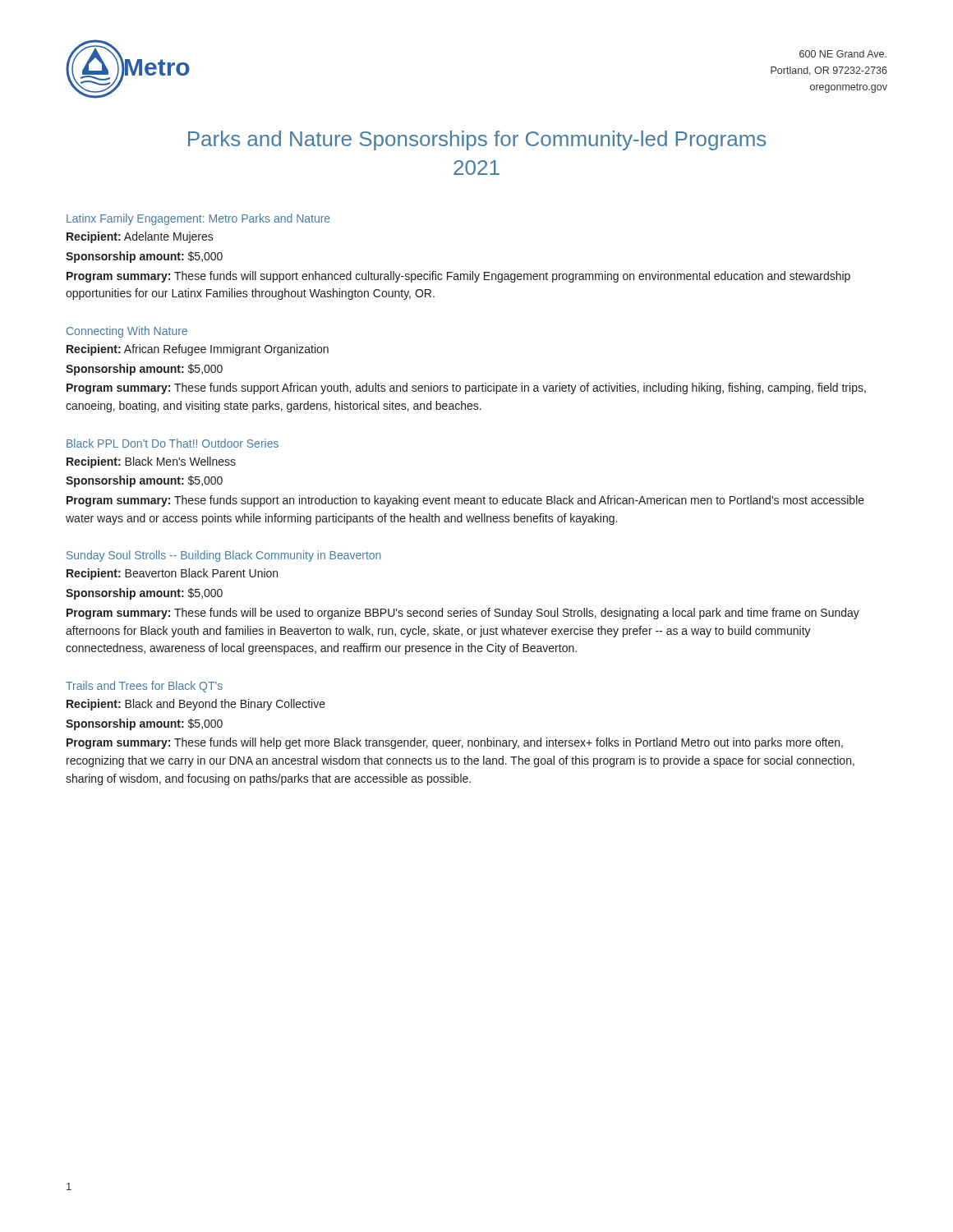953x1232 pixels.
Task: Find the passage starting "Sunday Soul Strolls --"
Action: tap(224, 556)
